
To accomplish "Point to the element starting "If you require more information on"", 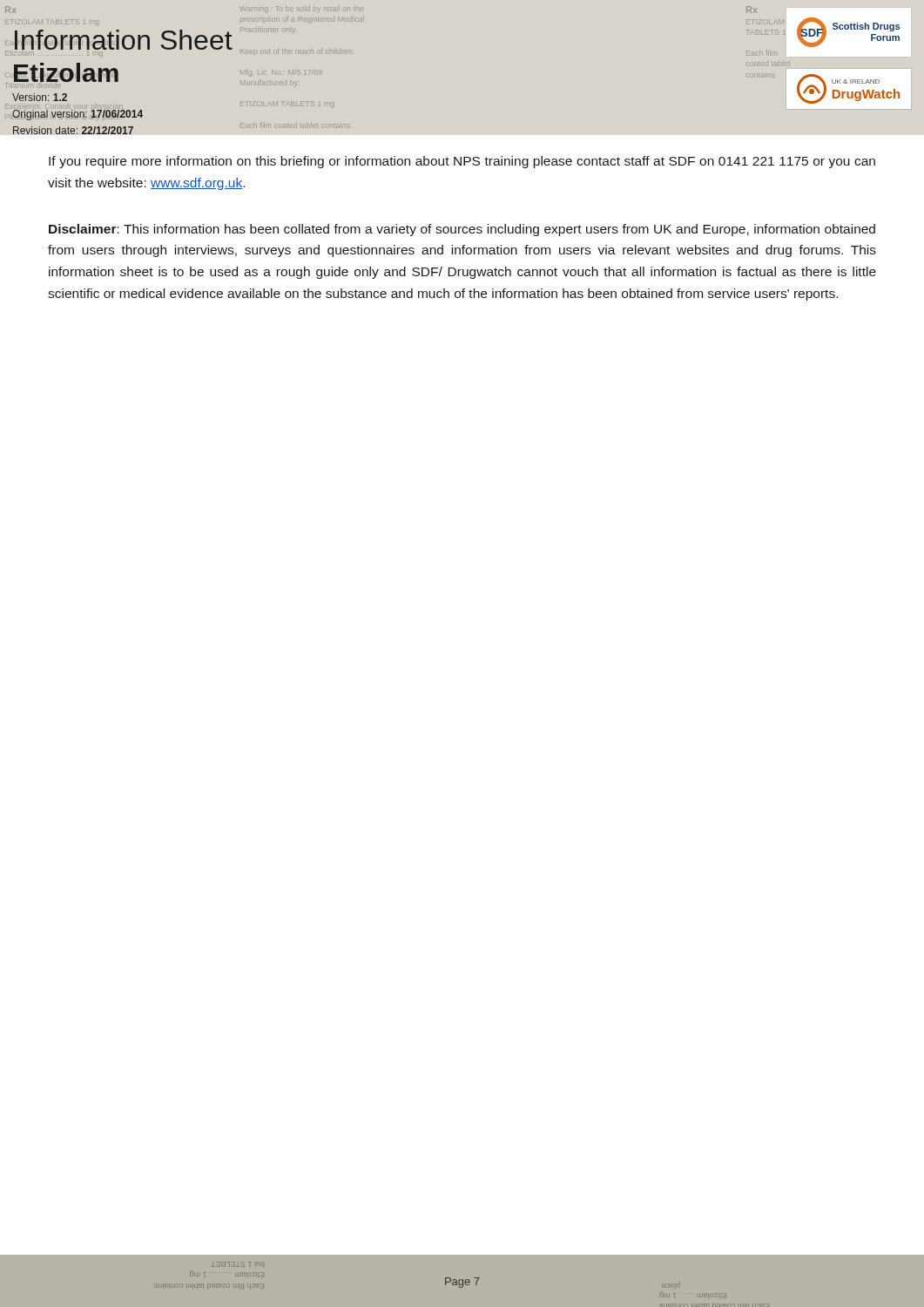I will (x=462, y=172).
